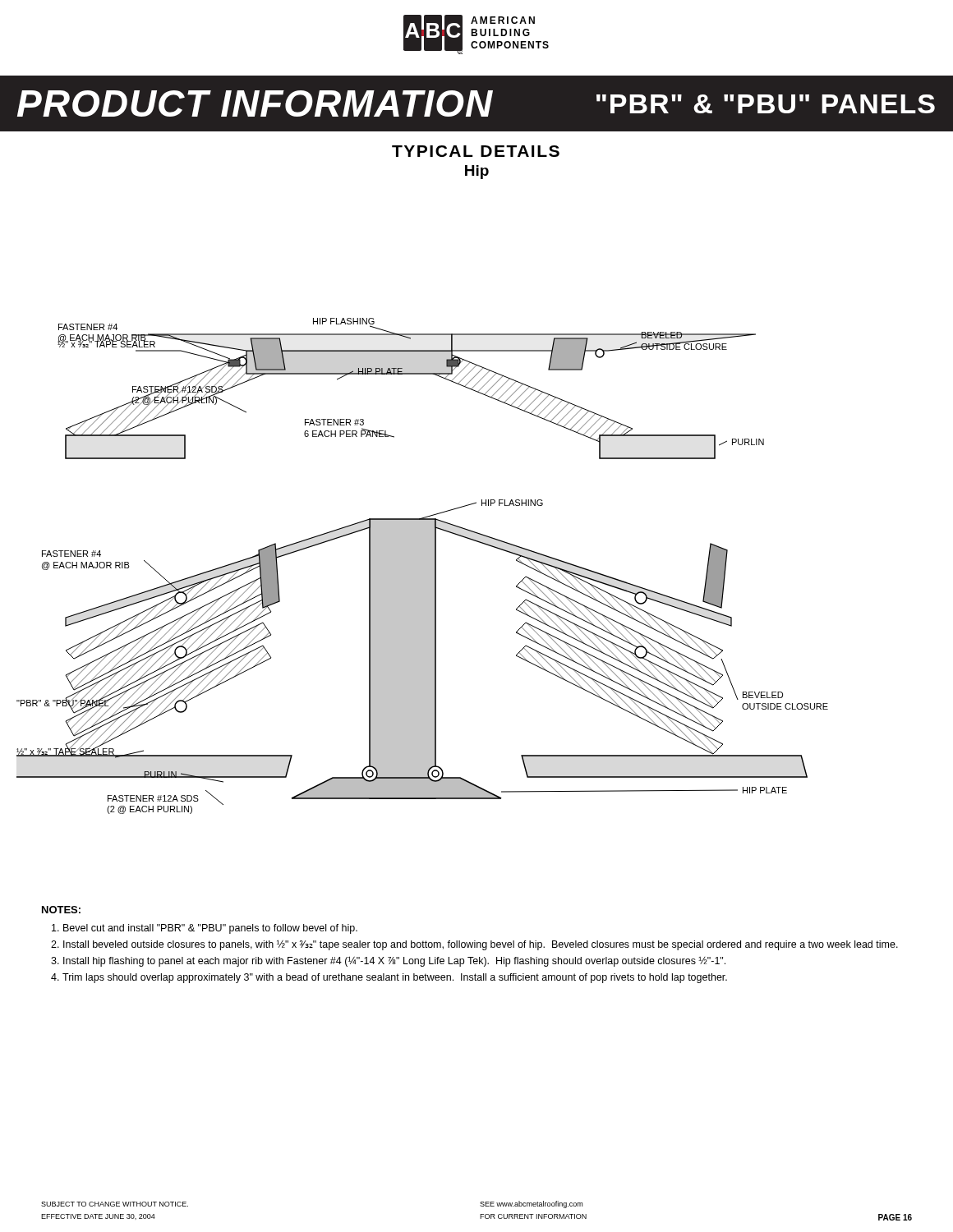Click on the list item that reads "Install hip flashing to panel"
Screen dimensions: 1232x953
394,961
